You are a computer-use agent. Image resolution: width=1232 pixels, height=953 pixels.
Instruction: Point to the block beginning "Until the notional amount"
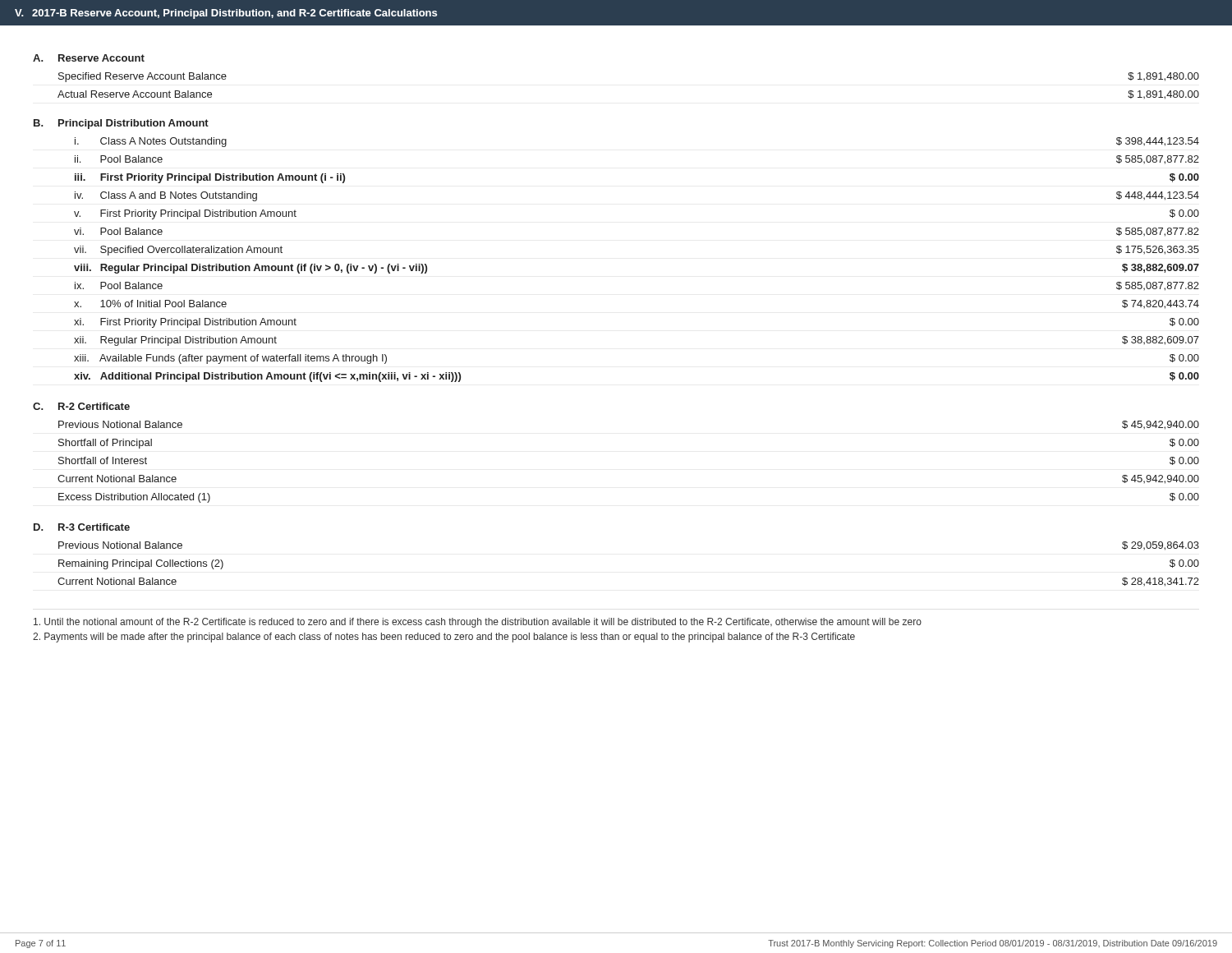(477, 622)
